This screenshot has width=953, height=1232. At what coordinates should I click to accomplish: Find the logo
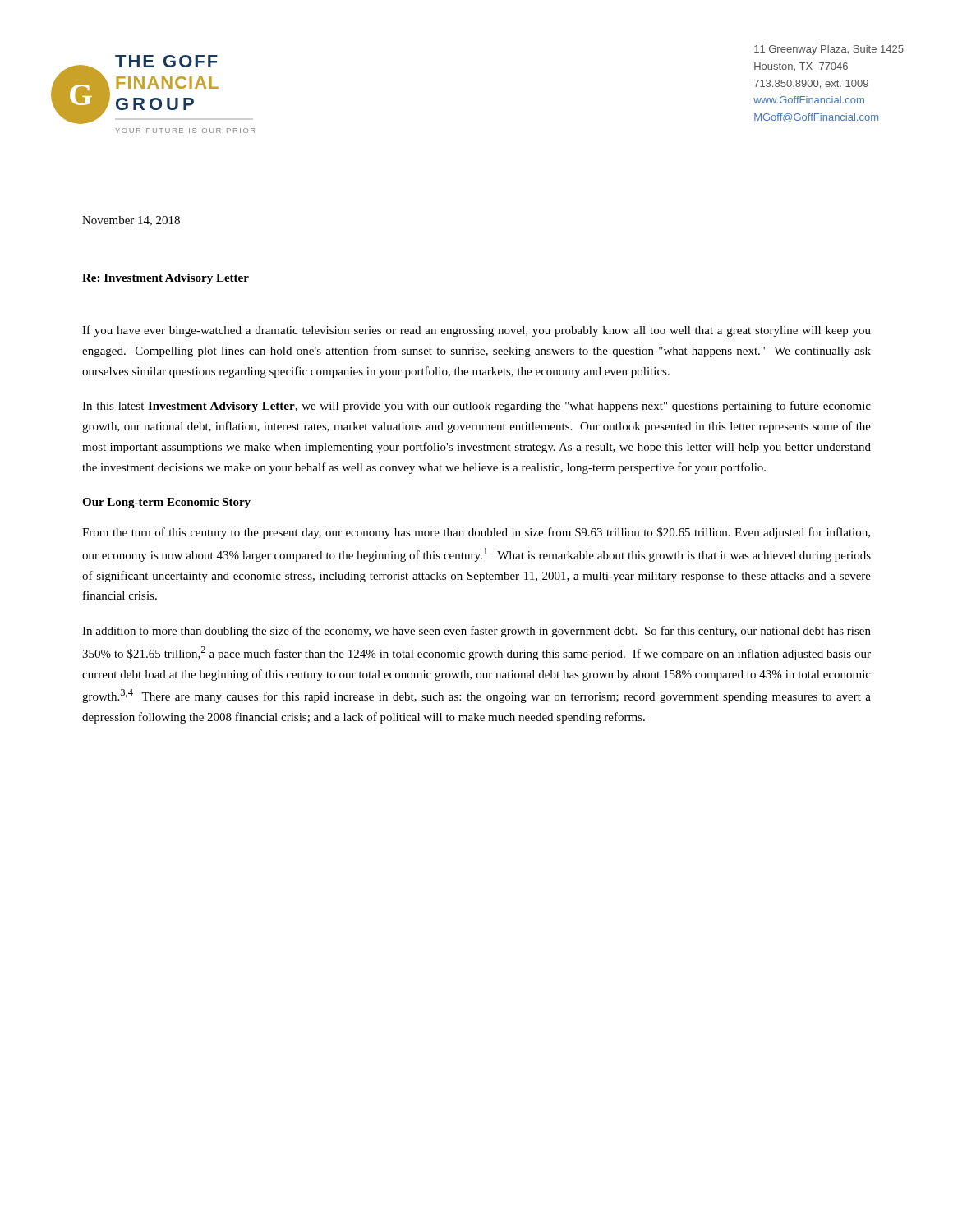(156, 100)
